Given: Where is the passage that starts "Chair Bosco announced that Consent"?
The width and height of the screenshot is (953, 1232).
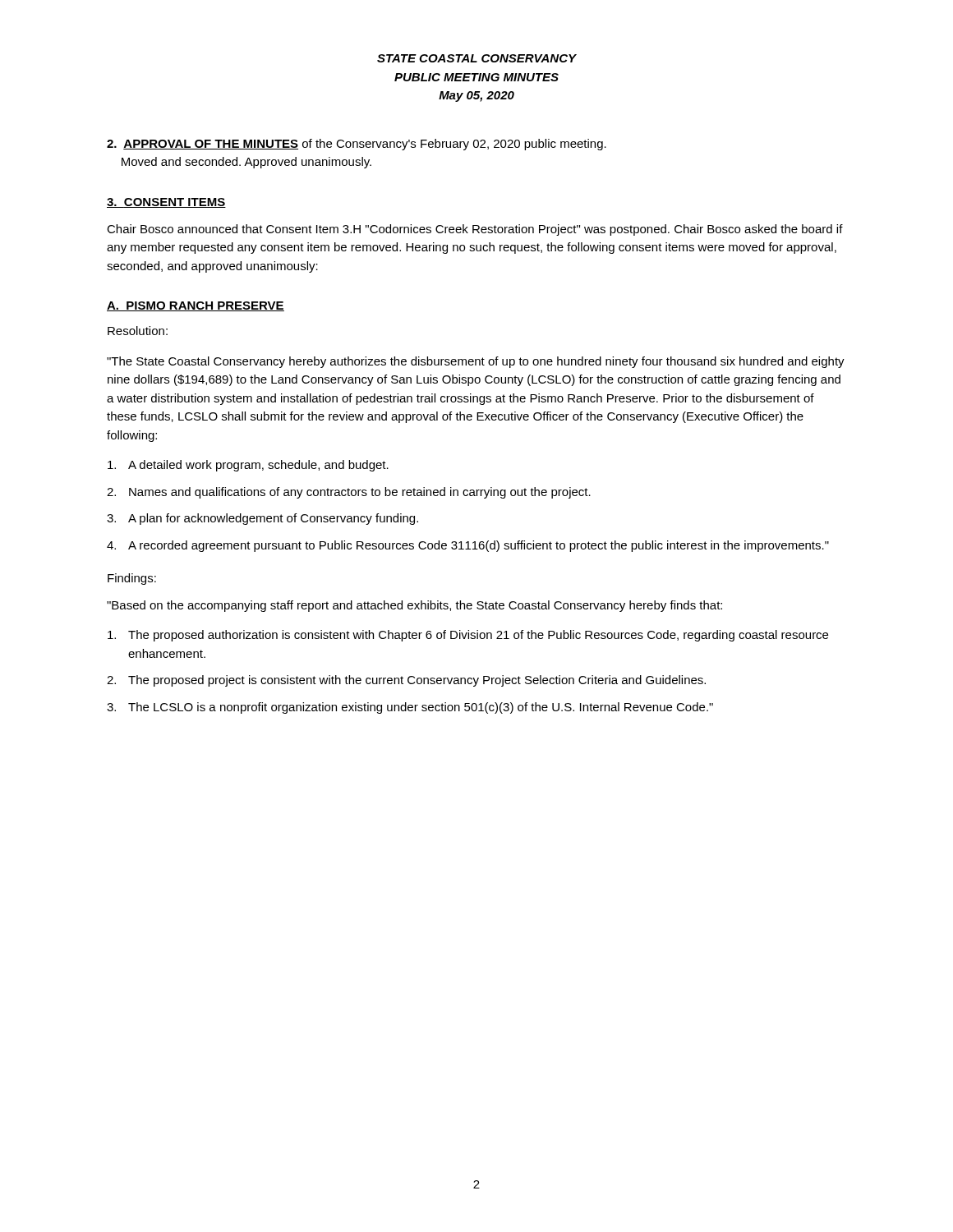Looking at the screenshot, I should pyautogui.click(x=475, y=247).
